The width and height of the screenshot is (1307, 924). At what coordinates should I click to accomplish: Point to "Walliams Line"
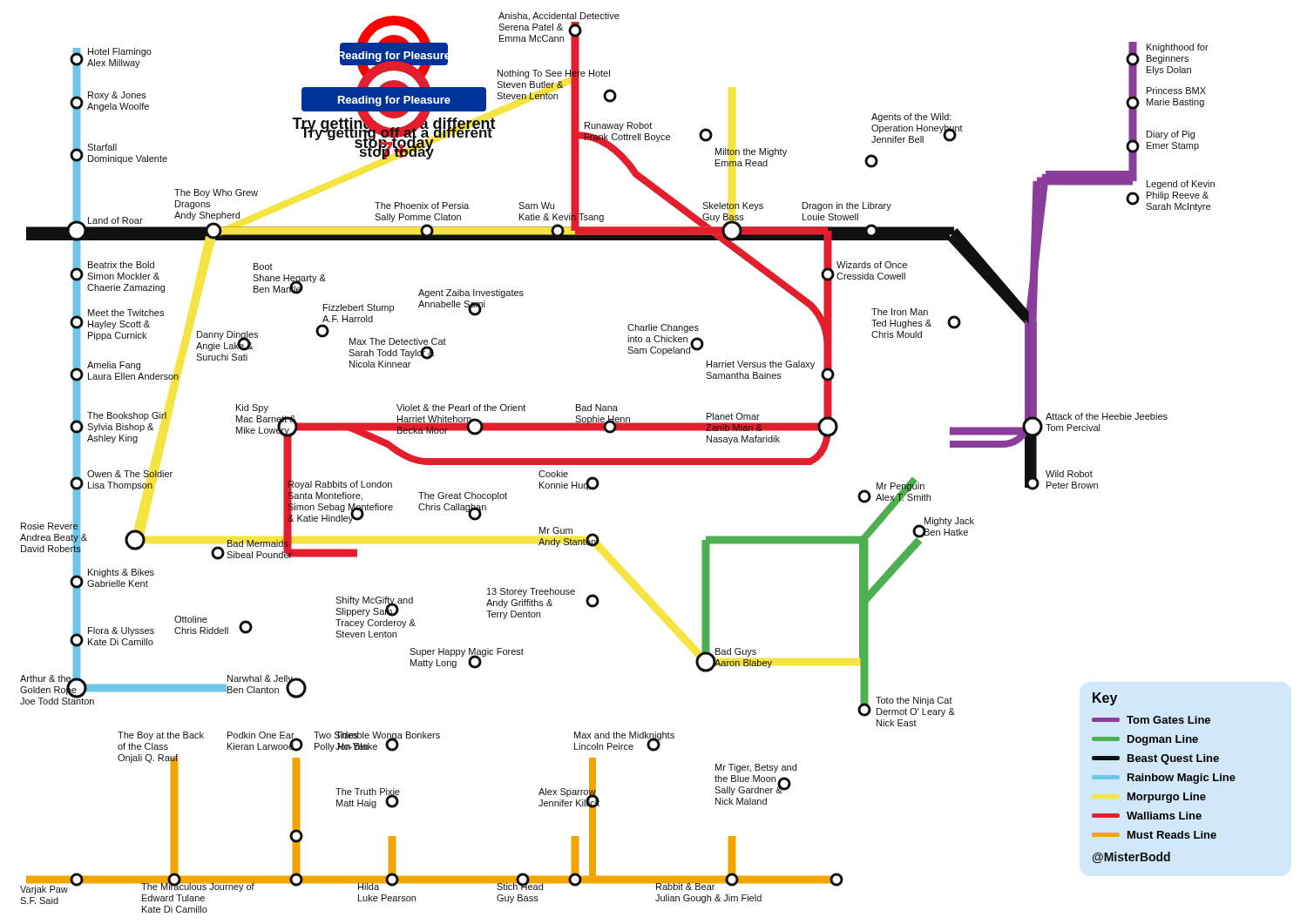tap(1147, 816)
